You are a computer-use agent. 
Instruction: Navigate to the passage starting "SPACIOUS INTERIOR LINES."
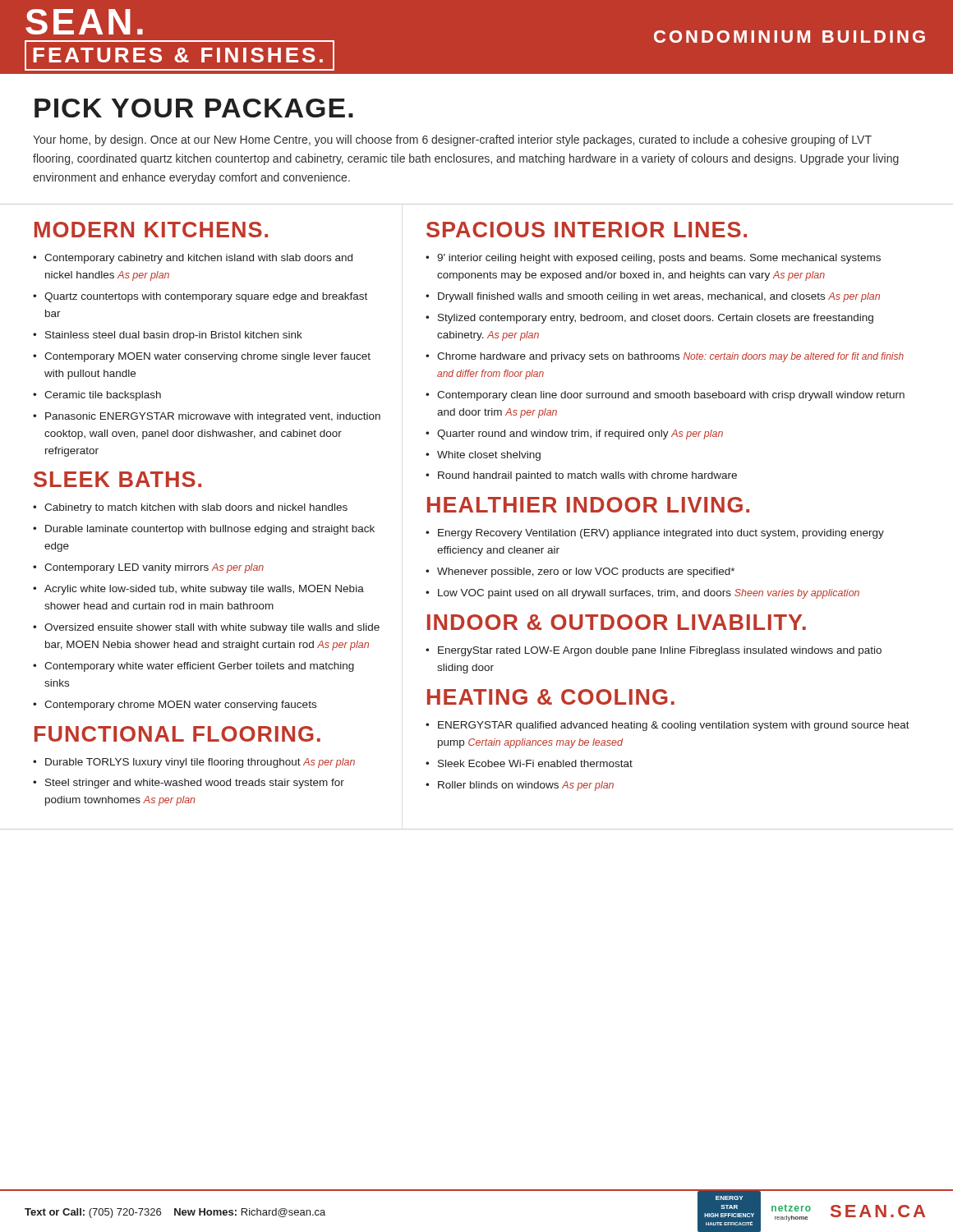(x=587, y=230)
